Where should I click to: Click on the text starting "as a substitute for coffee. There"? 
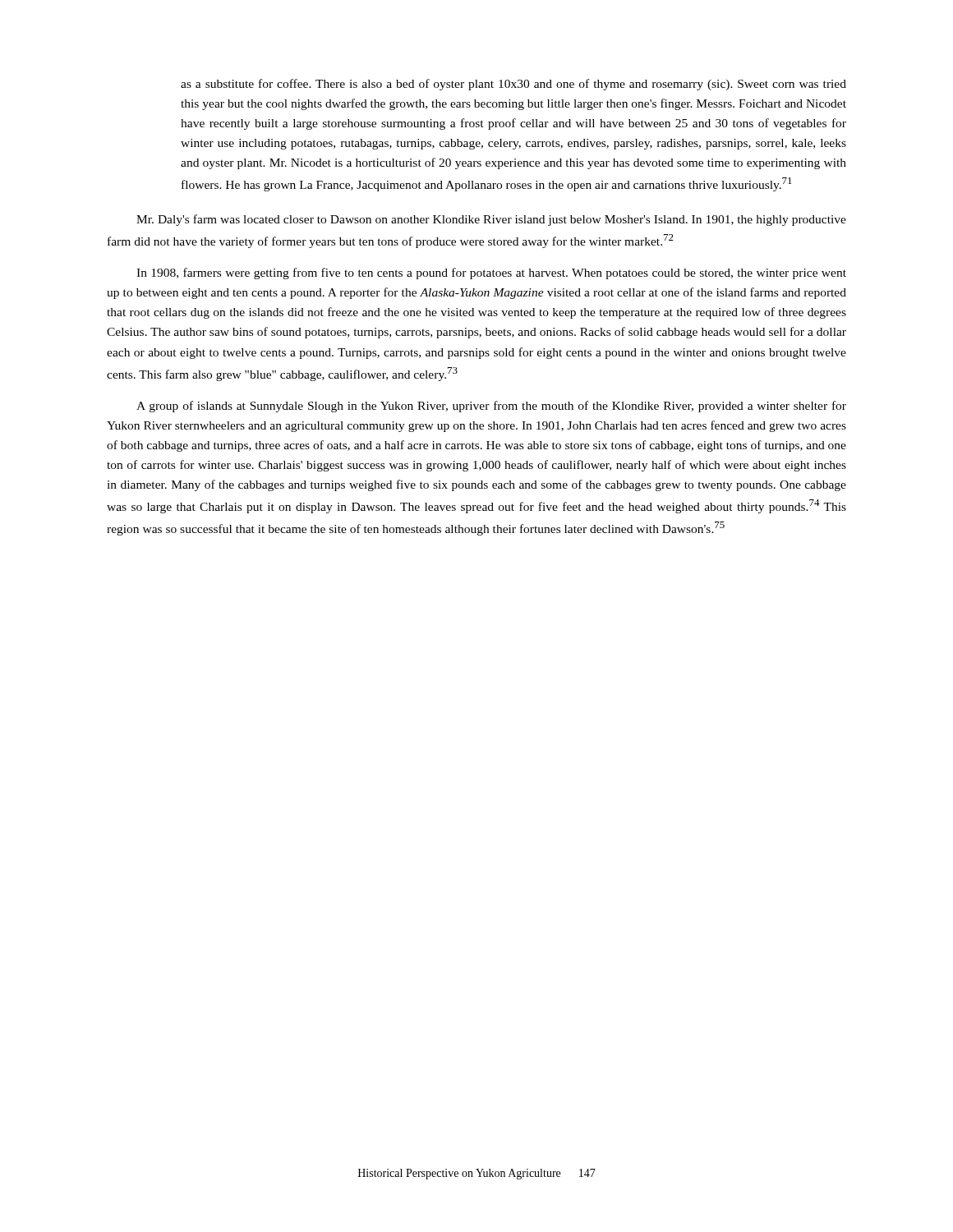click(x=513, y=134)
